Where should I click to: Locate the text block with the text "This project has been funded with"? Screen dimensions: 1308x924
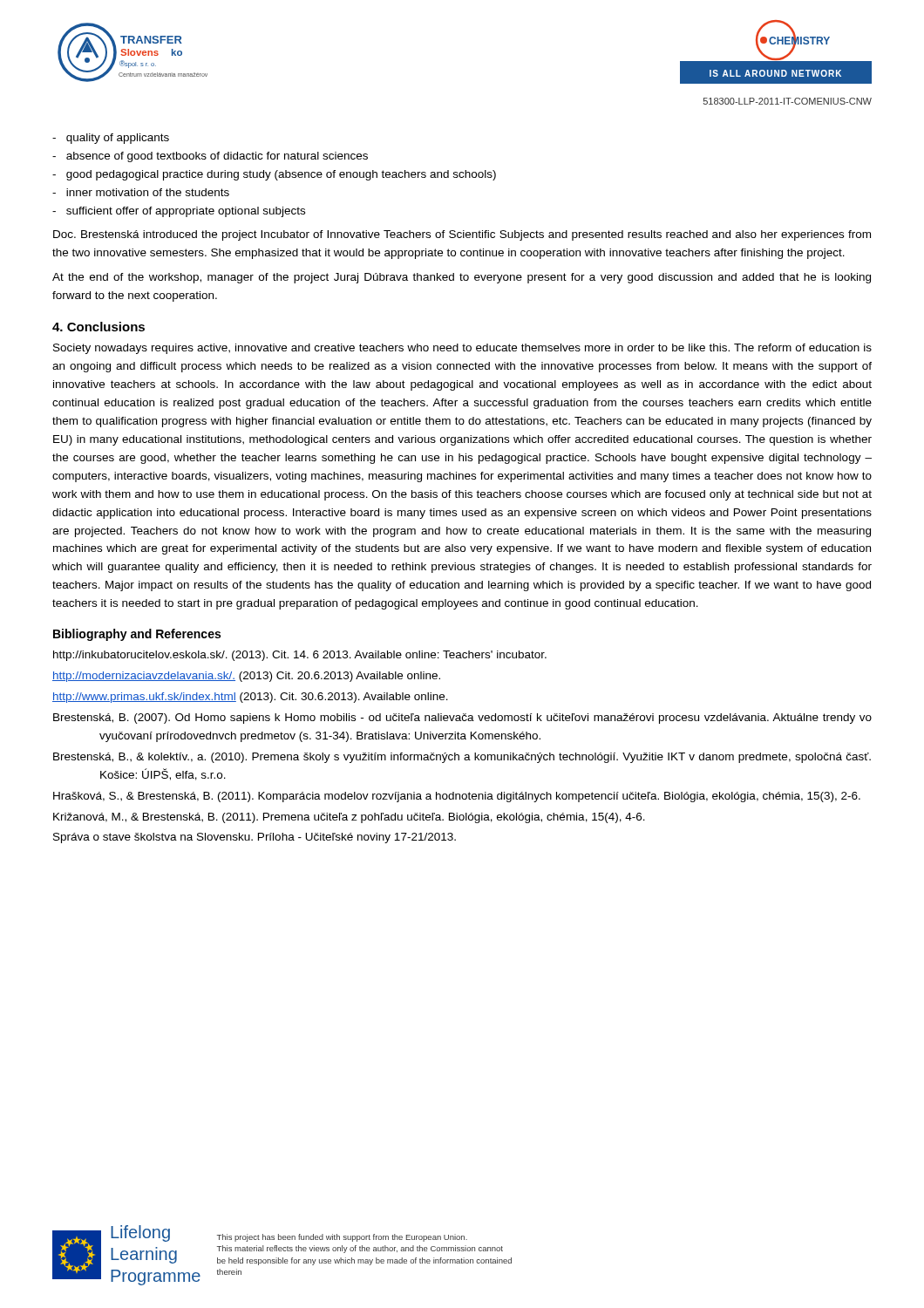tap(364, 1254)
